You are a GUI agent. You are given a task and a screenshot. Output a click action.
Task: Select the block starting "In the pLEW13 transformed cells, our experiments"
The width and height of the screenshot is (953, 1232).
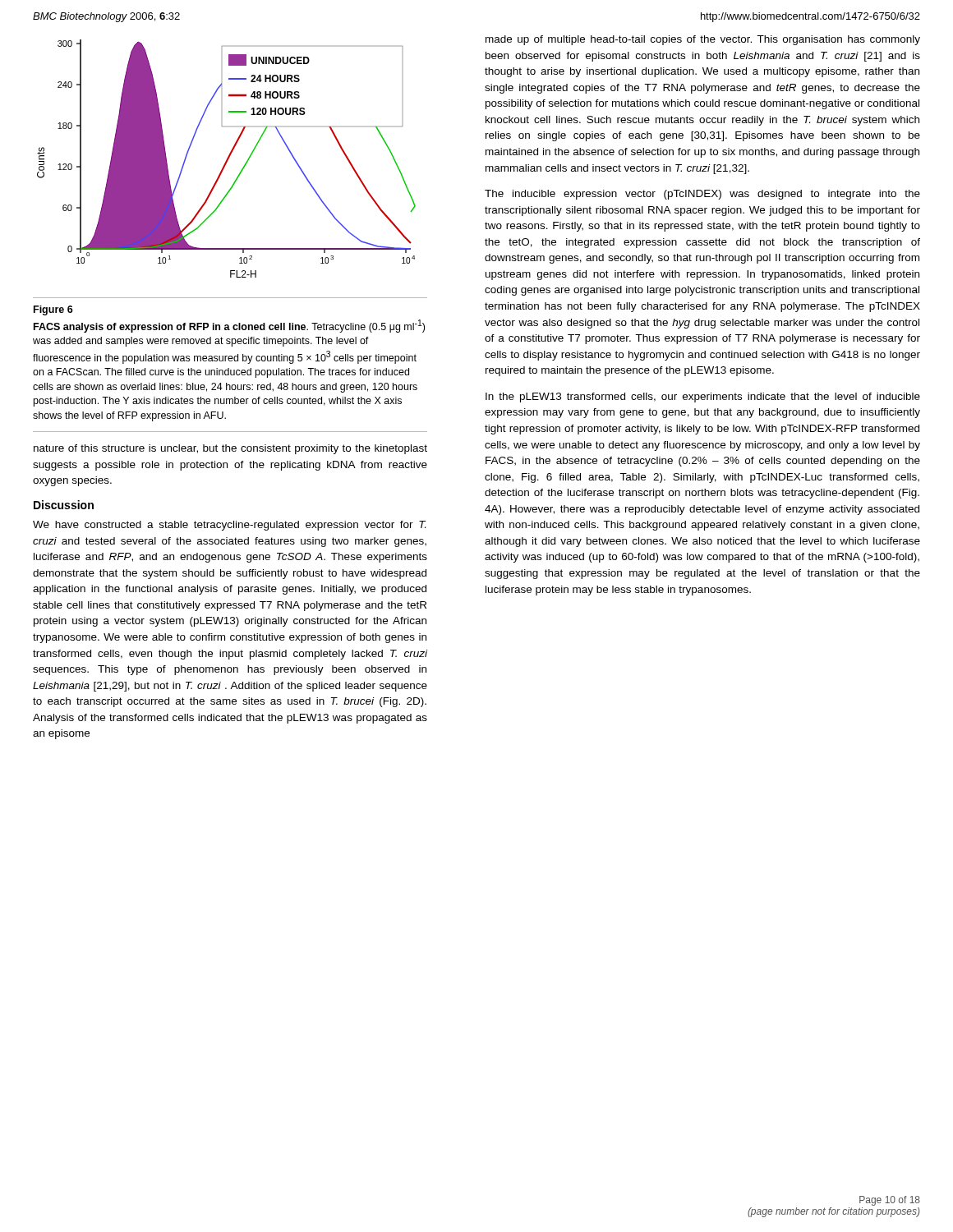click(702, 492)
